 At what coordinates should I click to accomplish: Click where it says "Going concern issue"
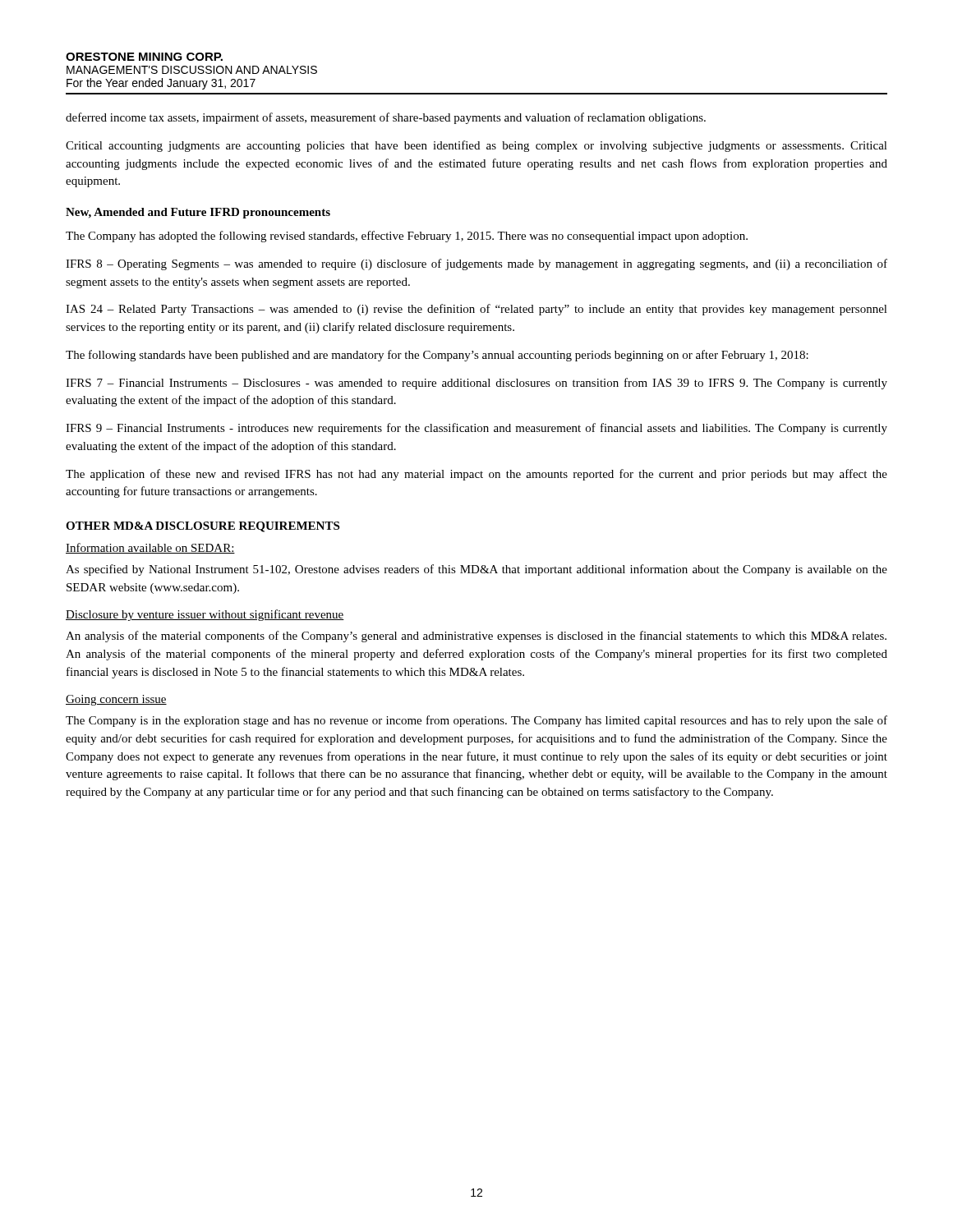pyautogui.click(x=116, y=700)
